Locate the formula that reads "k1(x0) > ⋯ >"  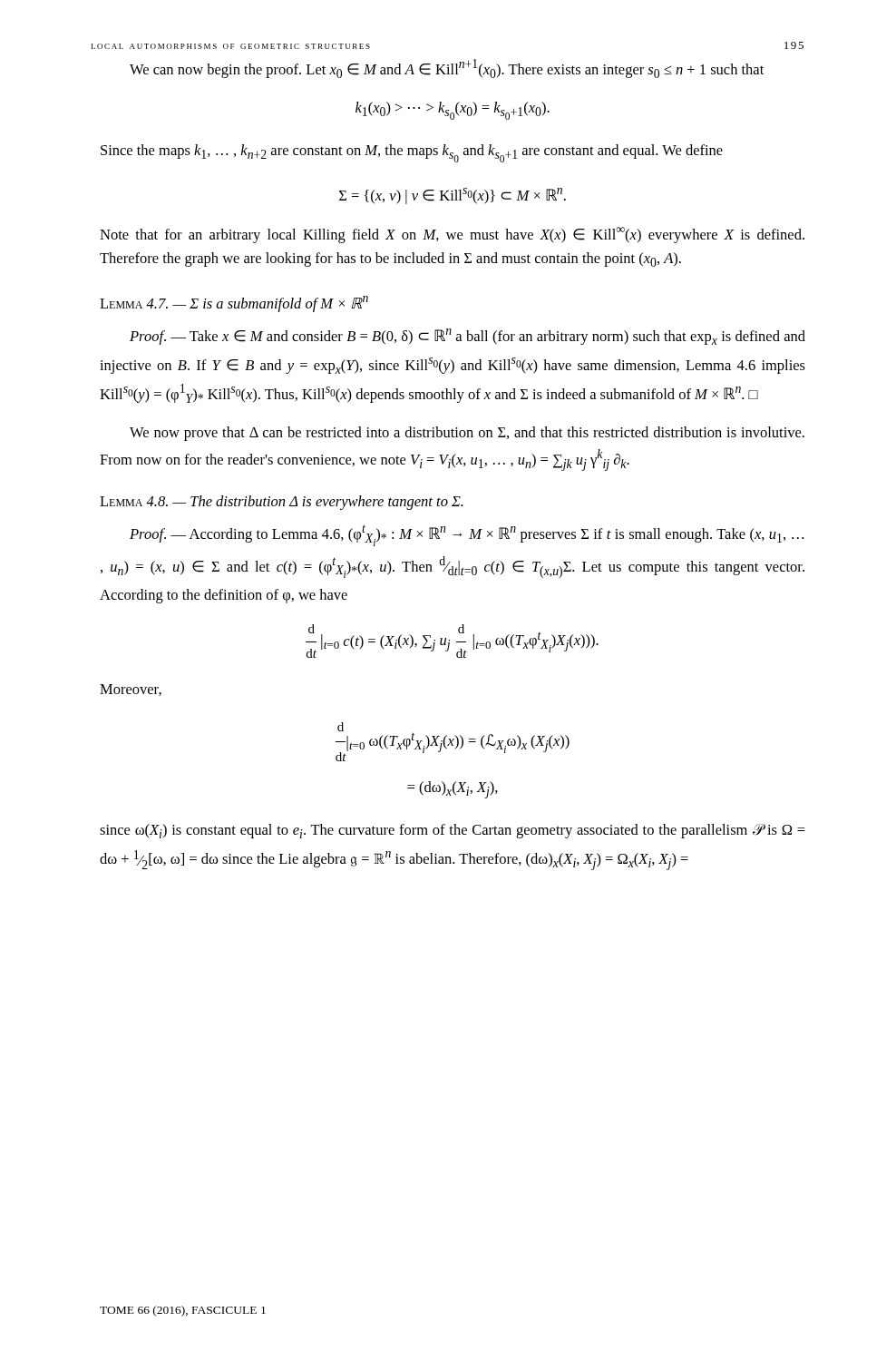coord(453,110)
